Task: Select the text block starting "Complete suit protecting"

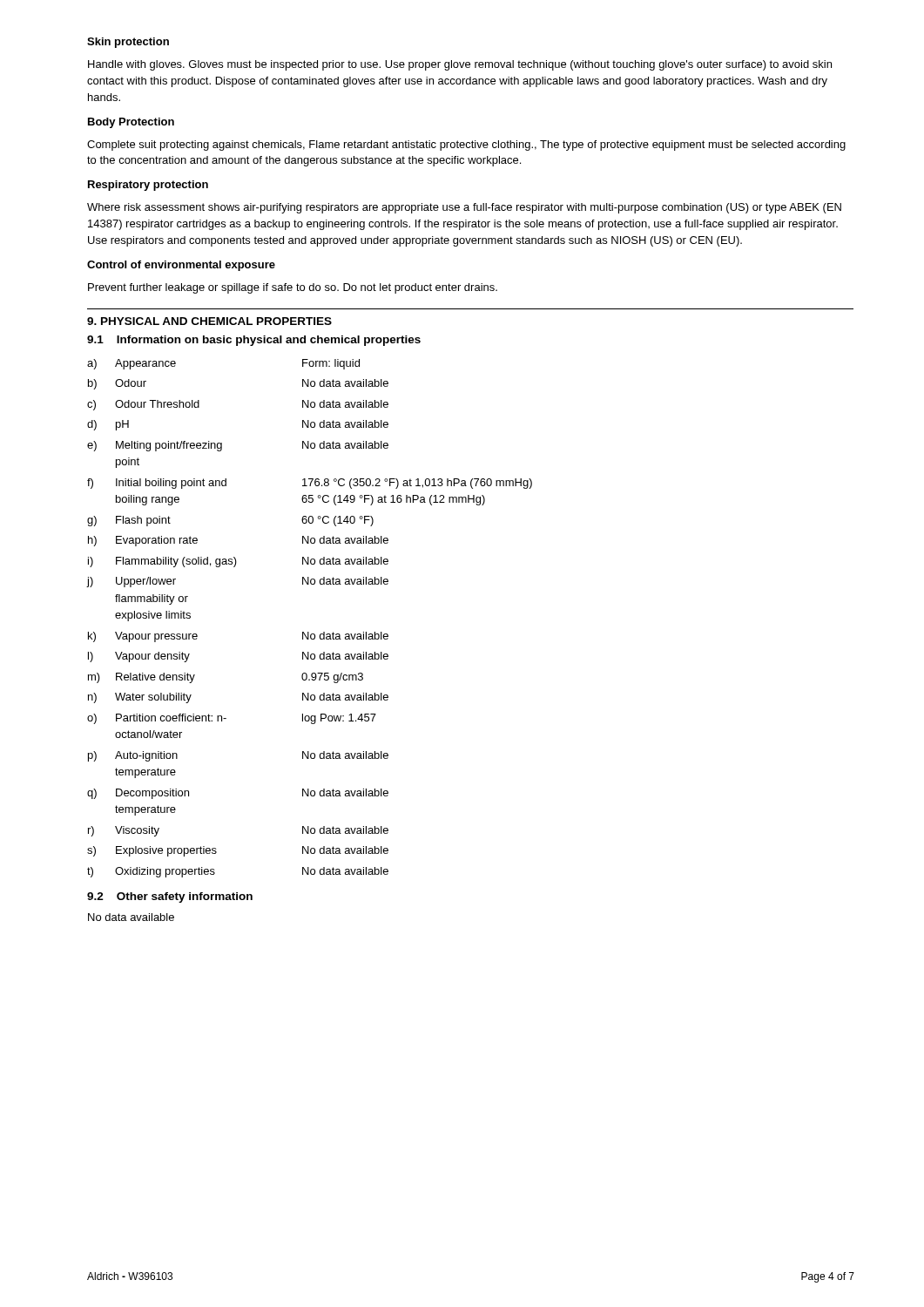Action: [x=470, y=153]
